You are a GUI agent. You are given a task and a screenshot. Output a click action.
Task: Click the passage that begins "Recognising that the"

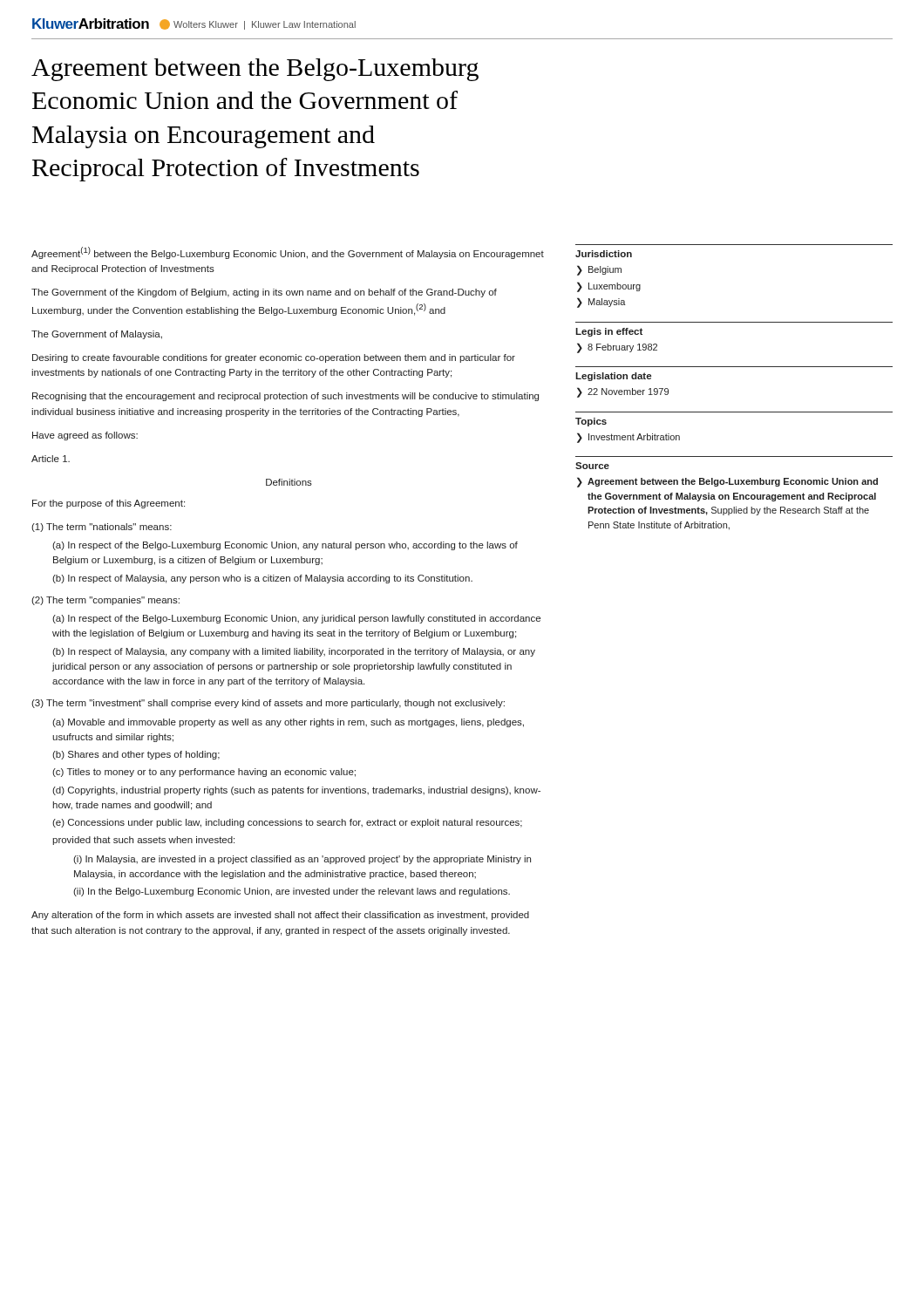tap(289, 404)
